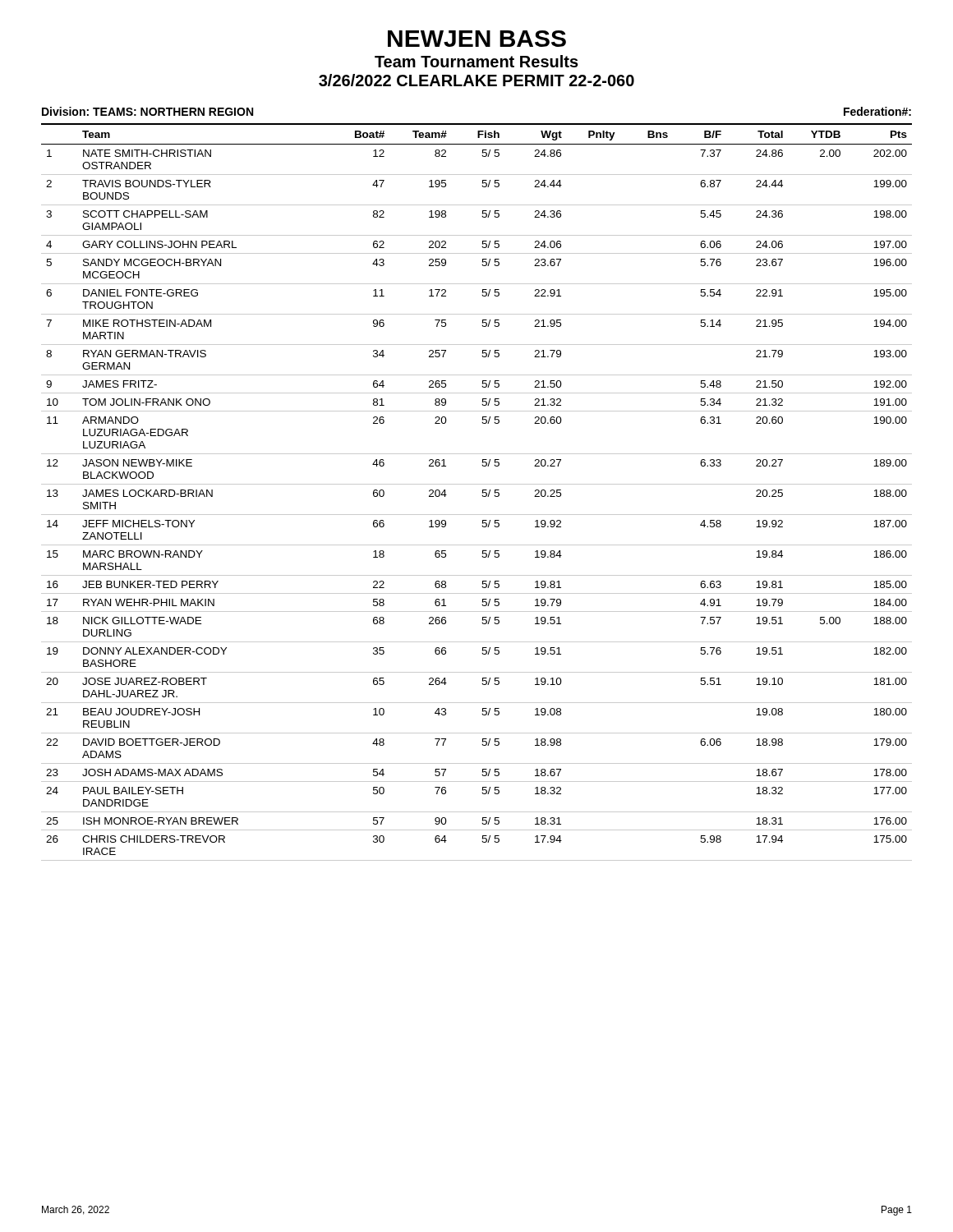Select the element starting "Division: TEAMS: NORTHERN REGION Federation#:"
This screenshot has height=1232, width=953.
click(476, 112)
